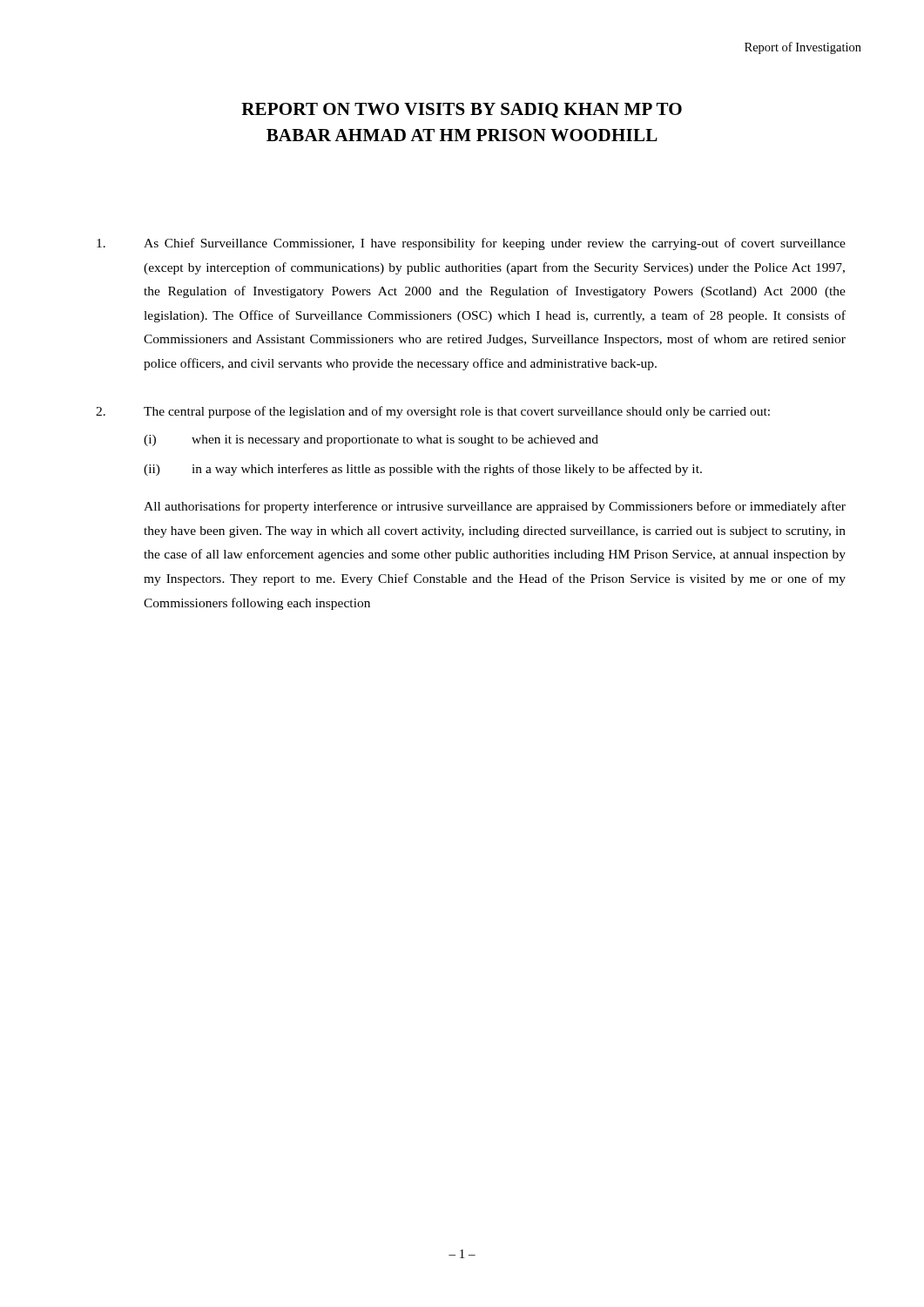This screenshot has height=1307, width=924.
Task: Point to the element starting "As Chief Surveillance Commissioner,"
Action: (471, 303)
